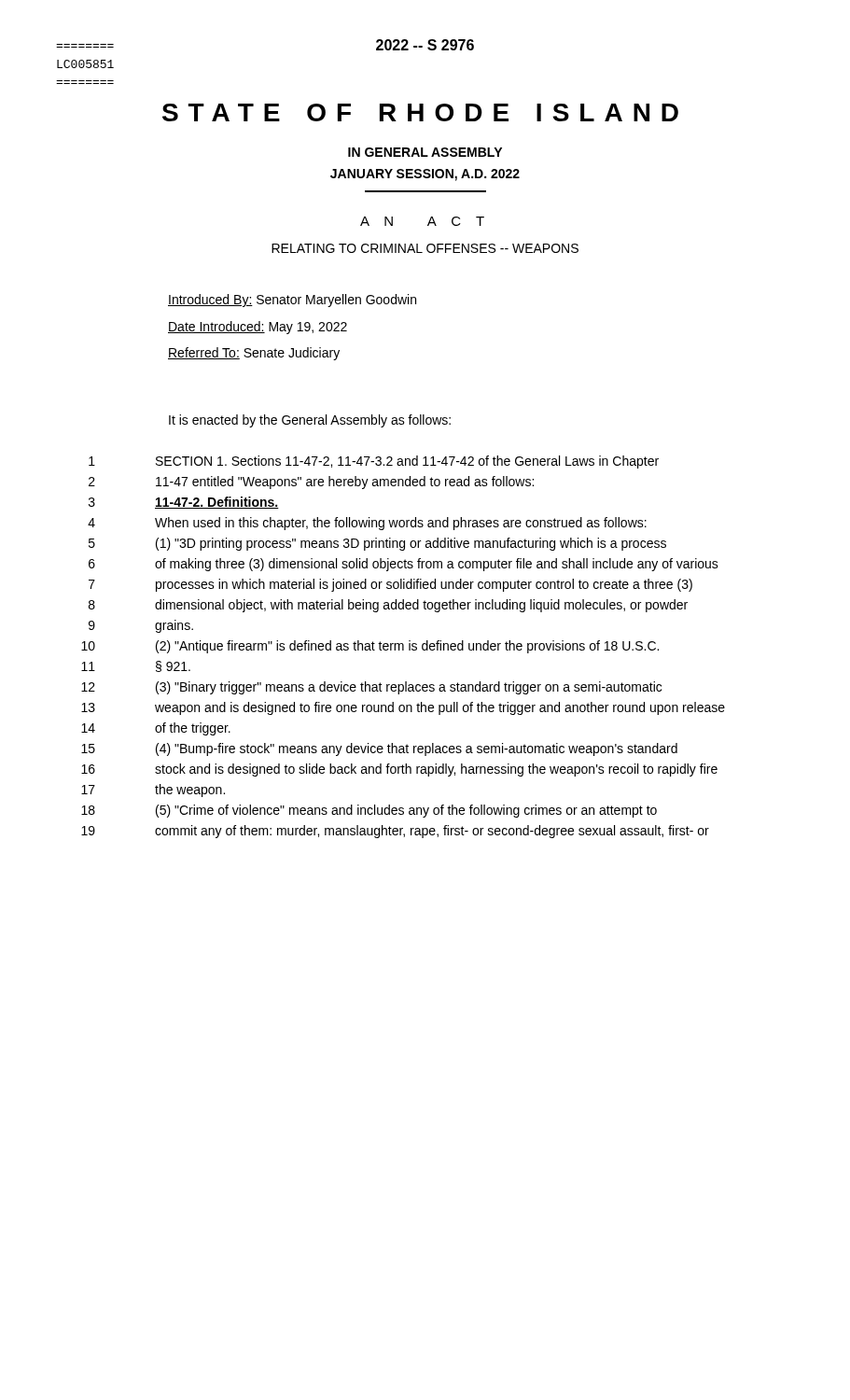This screenshot has width=850, height=1400.
Task: Locate the text "A N A C T"
Action: click(x=425, y=221)
